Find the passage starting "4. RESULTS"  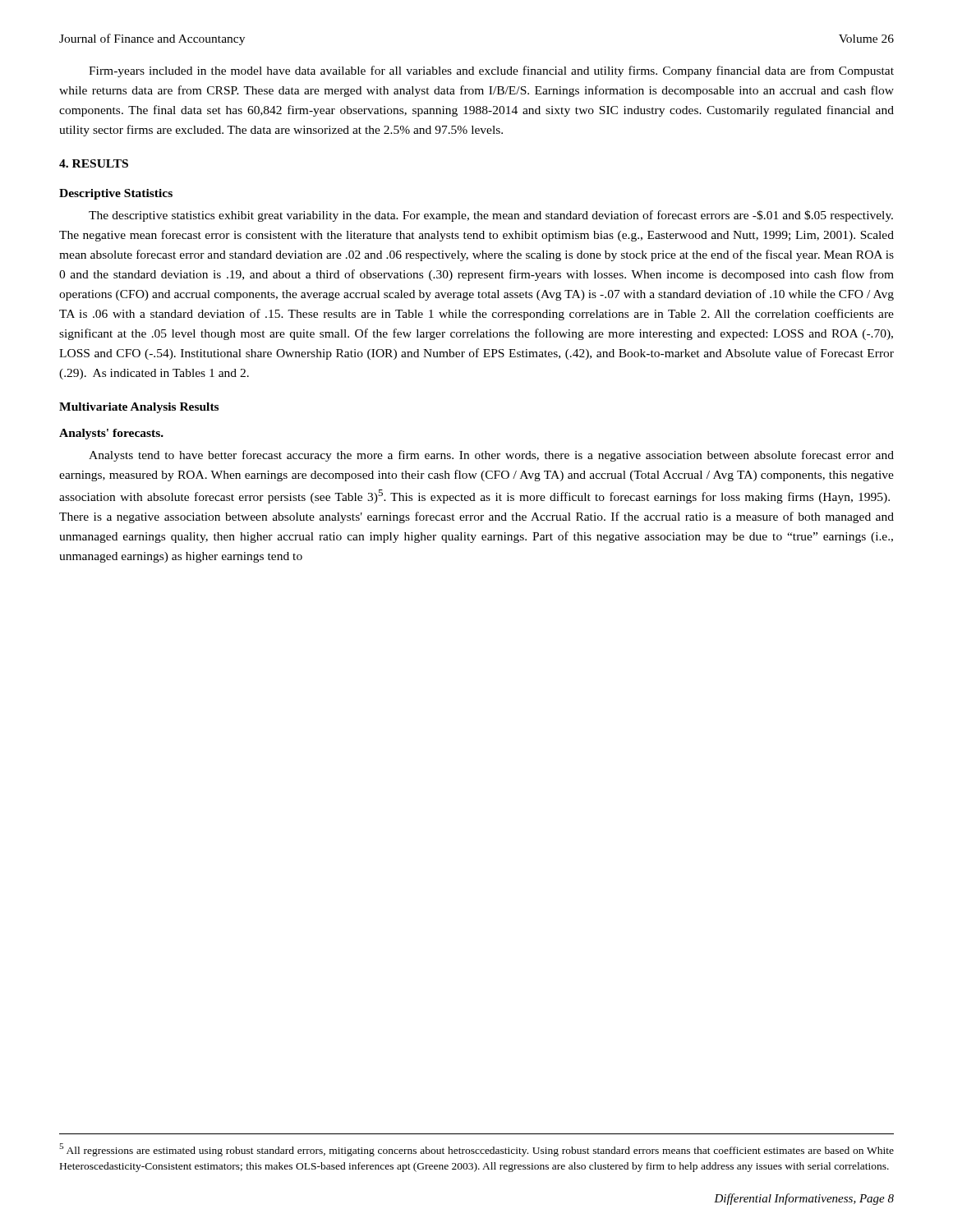[94, 163]
